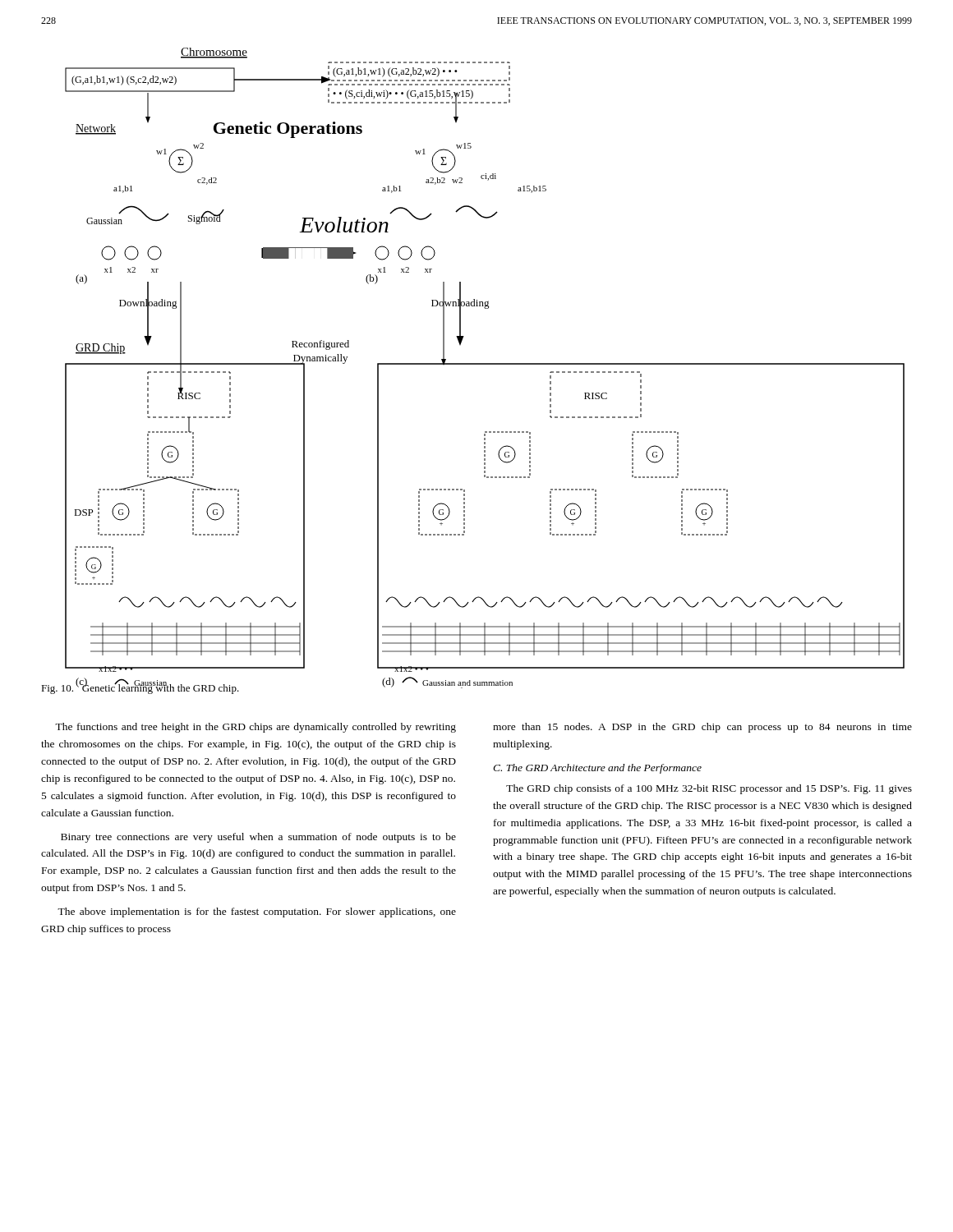Select the text block that reads "The GRD chip consists of a"

702,840
